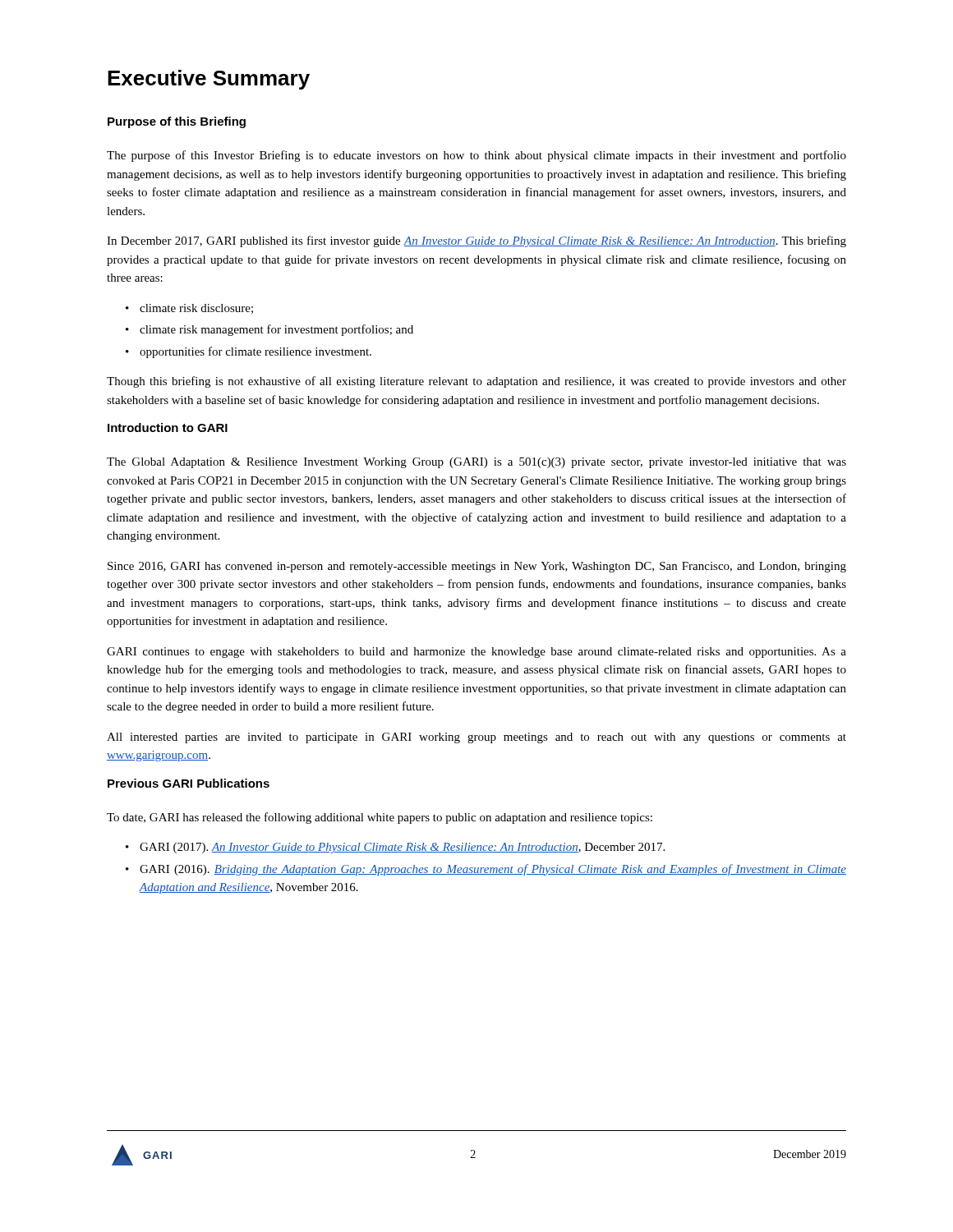Select the text block starting "In December 2017, GARI published its"
953x1232 pixels.
pos(476,259)
